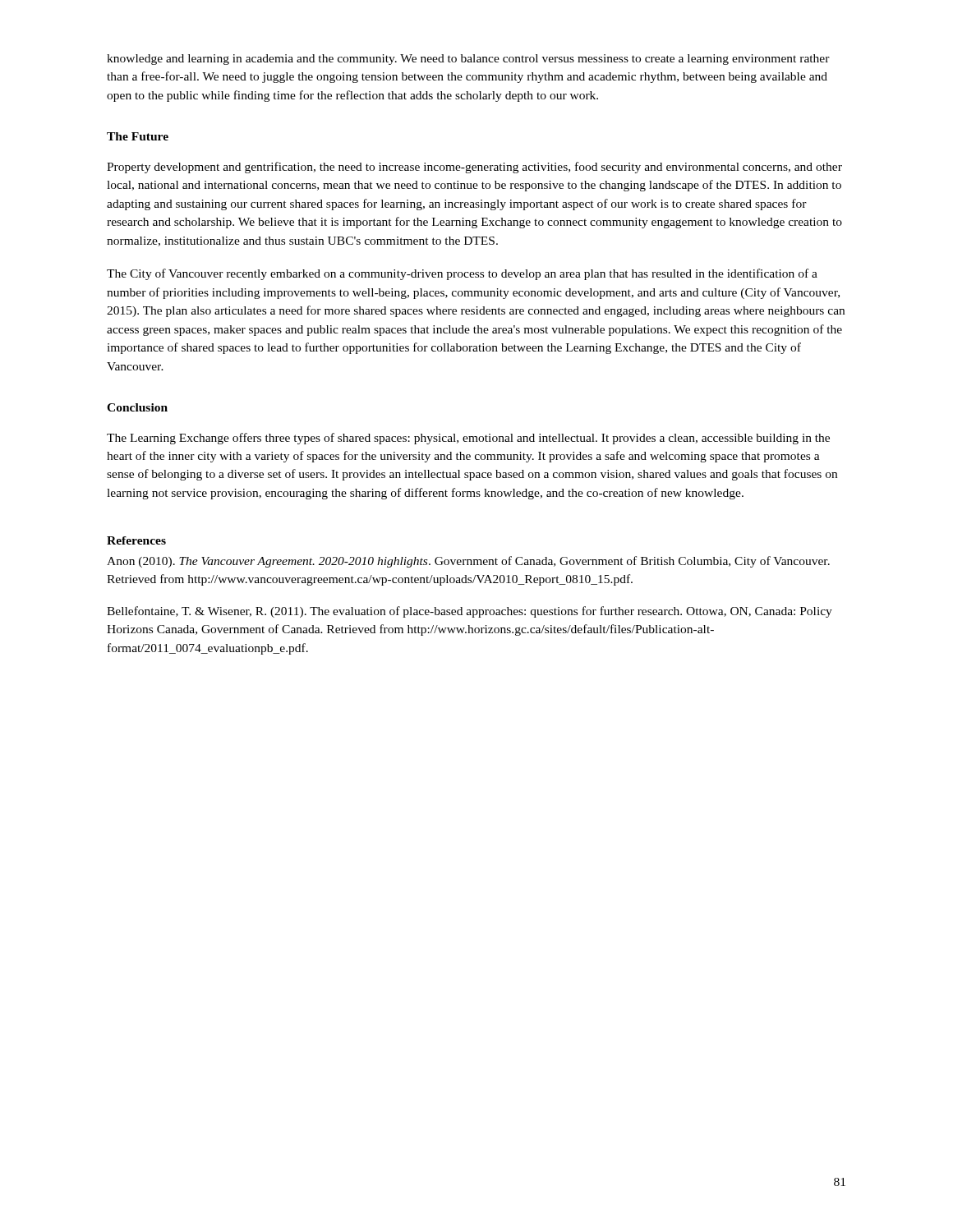Screen dimensions: 1232x953
Task: Select the text block containing "The City of"
Action: click(x=476, y=319)
